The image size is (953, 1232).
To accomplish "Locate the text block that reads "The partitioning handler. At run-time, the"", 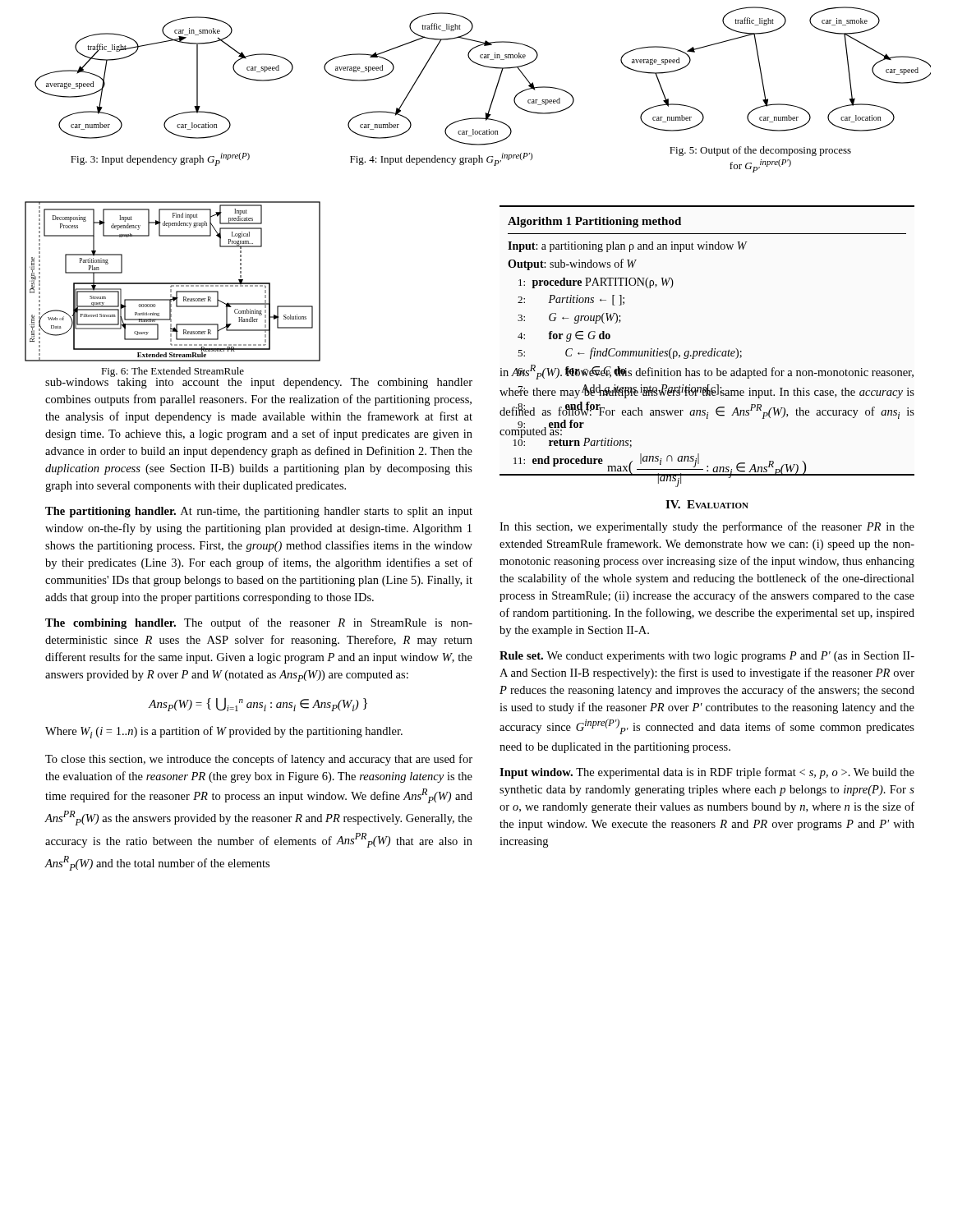I will [259, 554].
